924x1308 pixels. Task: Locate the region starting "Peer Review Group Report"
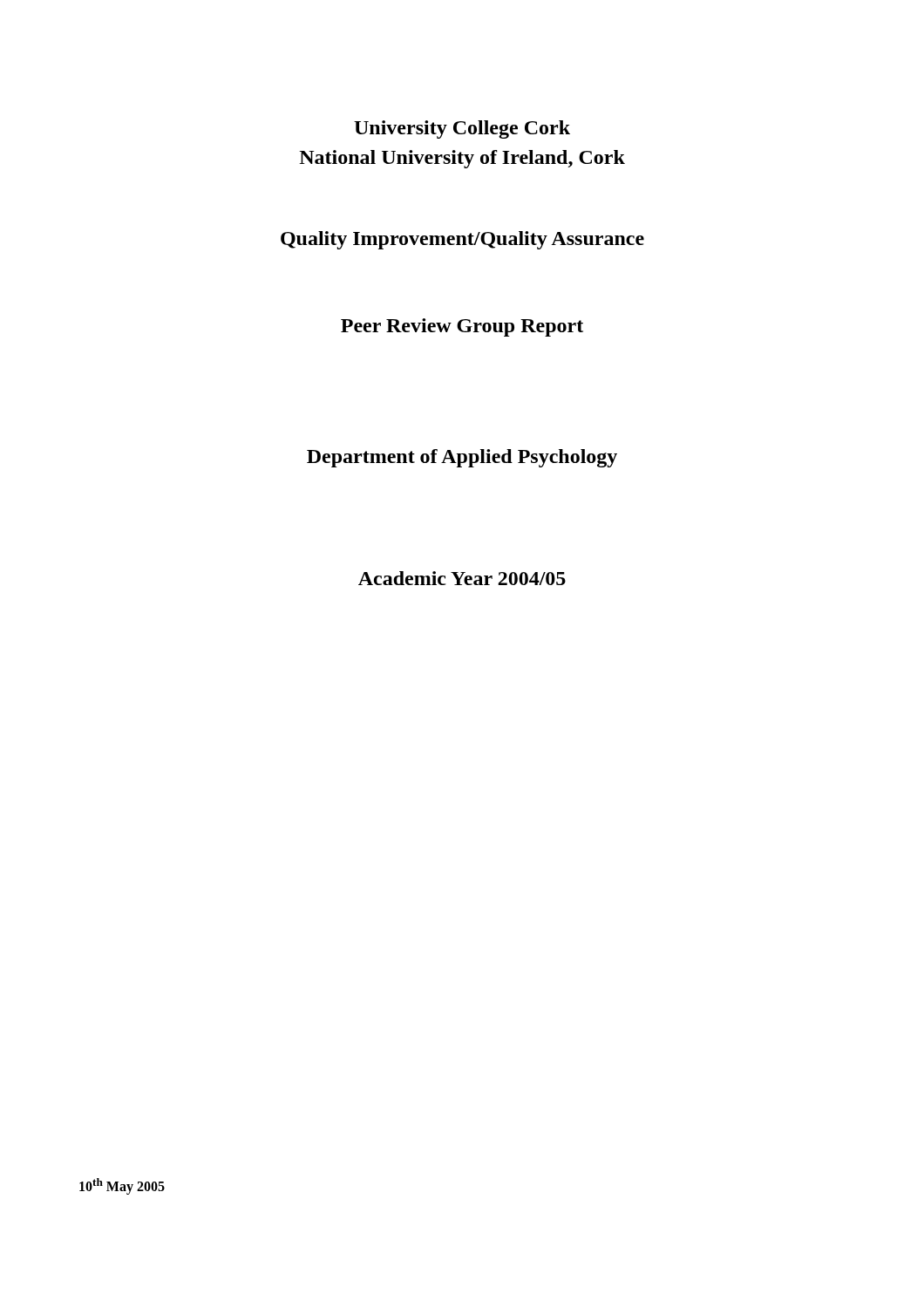pos(462,326)
